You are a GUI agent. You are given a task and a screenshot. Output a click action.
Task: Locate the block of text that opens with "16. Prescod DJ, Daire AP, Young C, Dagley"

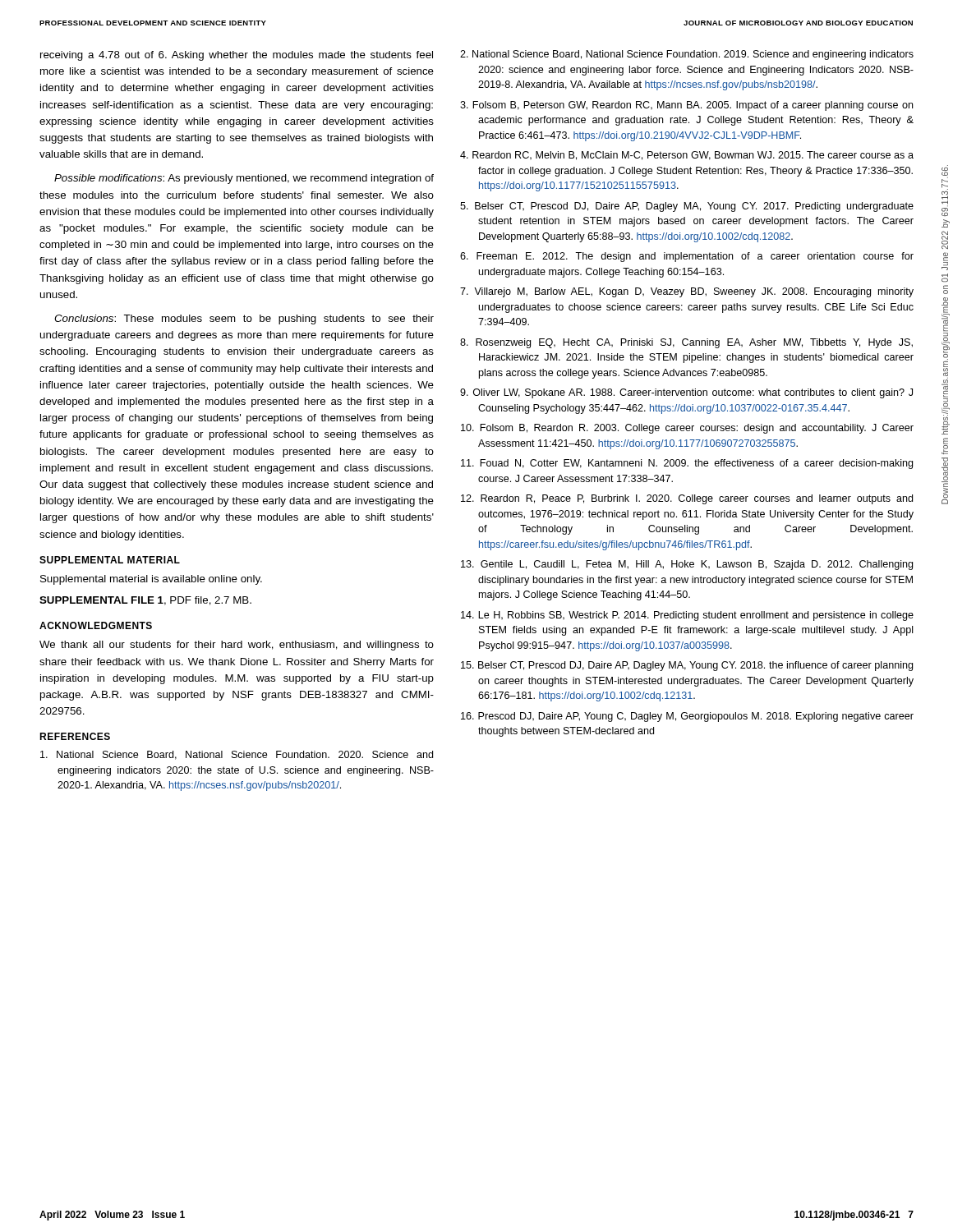[x=687, y=723]
